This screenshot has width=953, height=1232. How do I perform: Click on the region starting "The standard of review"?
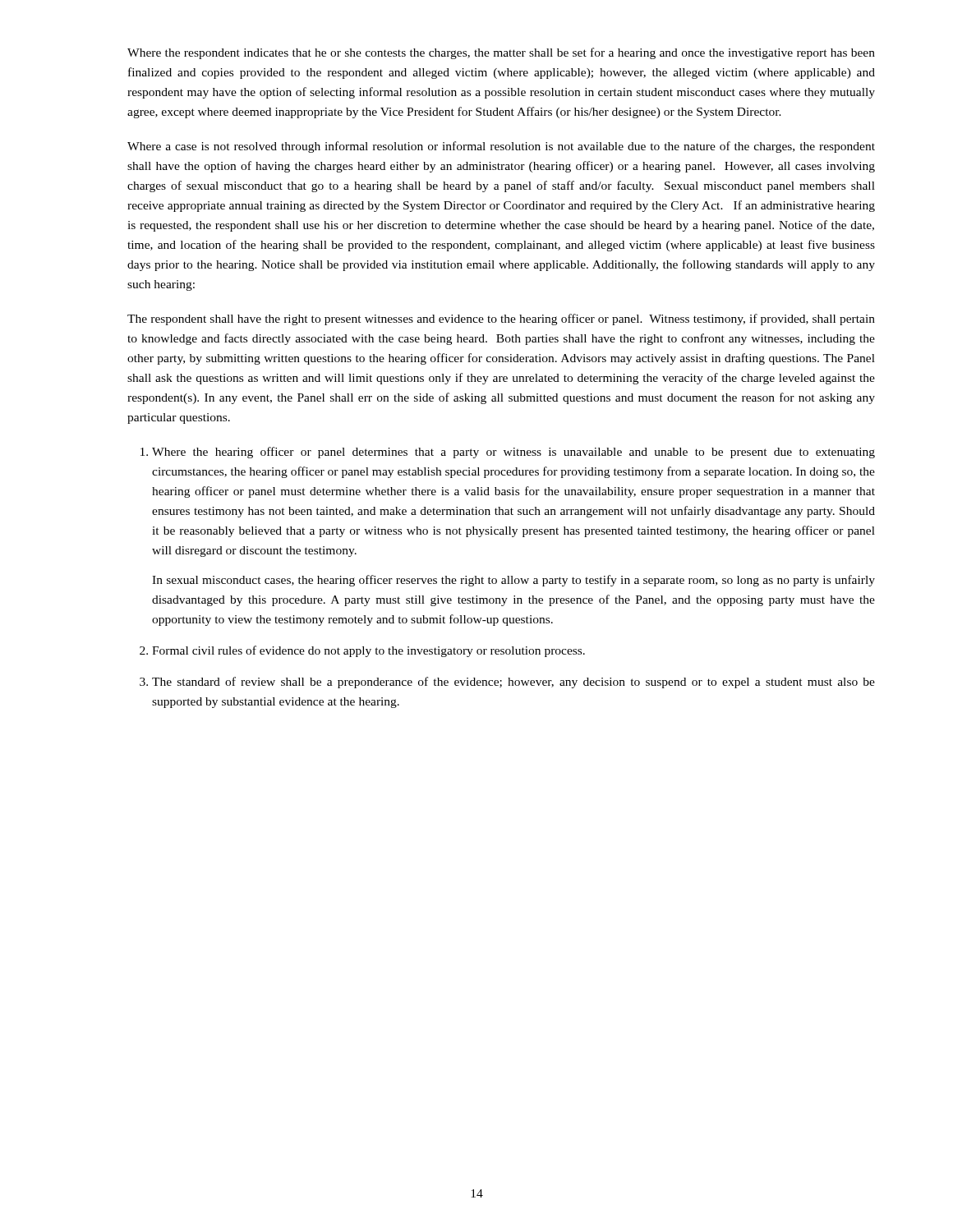click(x=513, y=692)
